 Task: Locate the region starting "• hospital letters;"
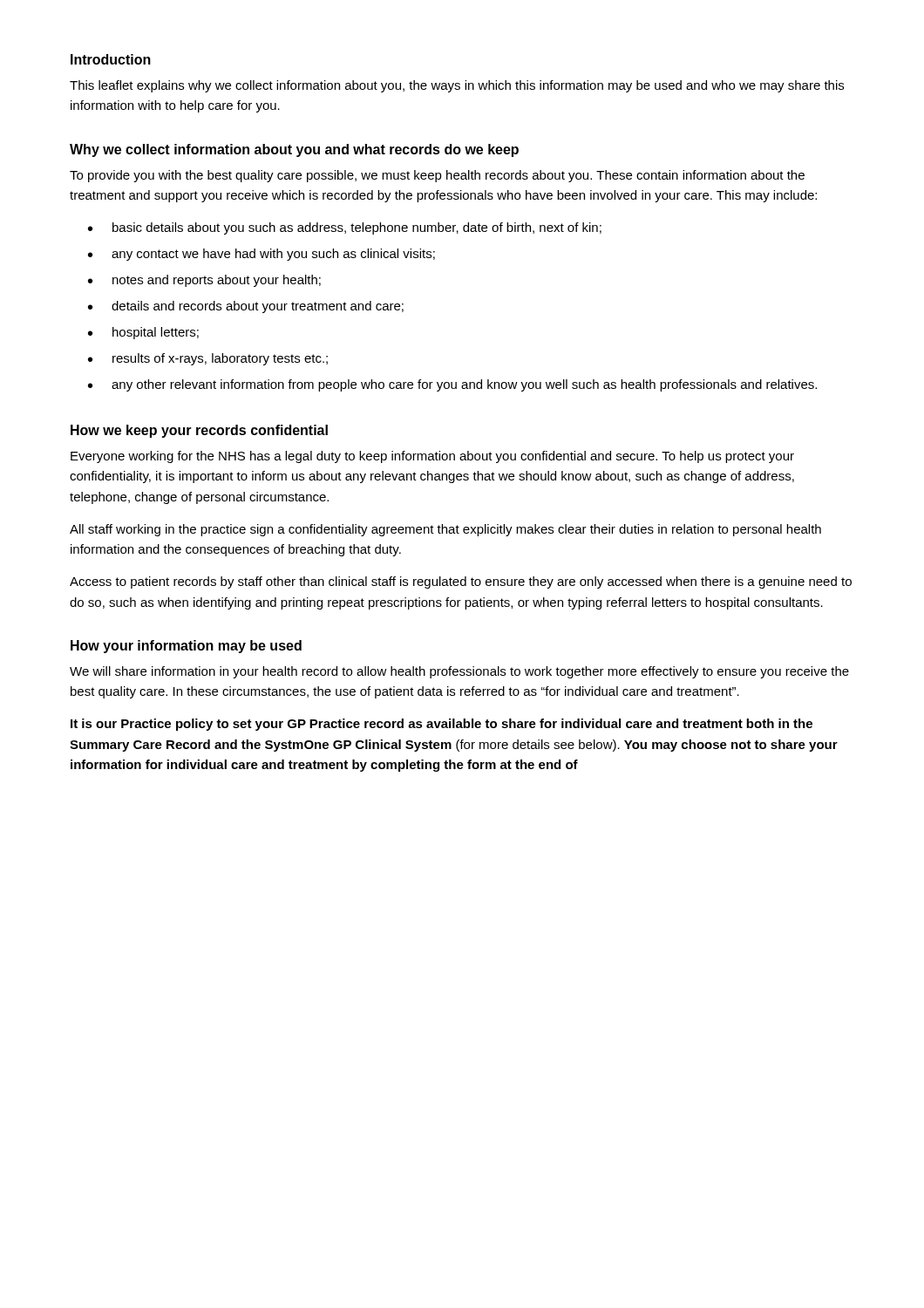[x=143, y=333]
